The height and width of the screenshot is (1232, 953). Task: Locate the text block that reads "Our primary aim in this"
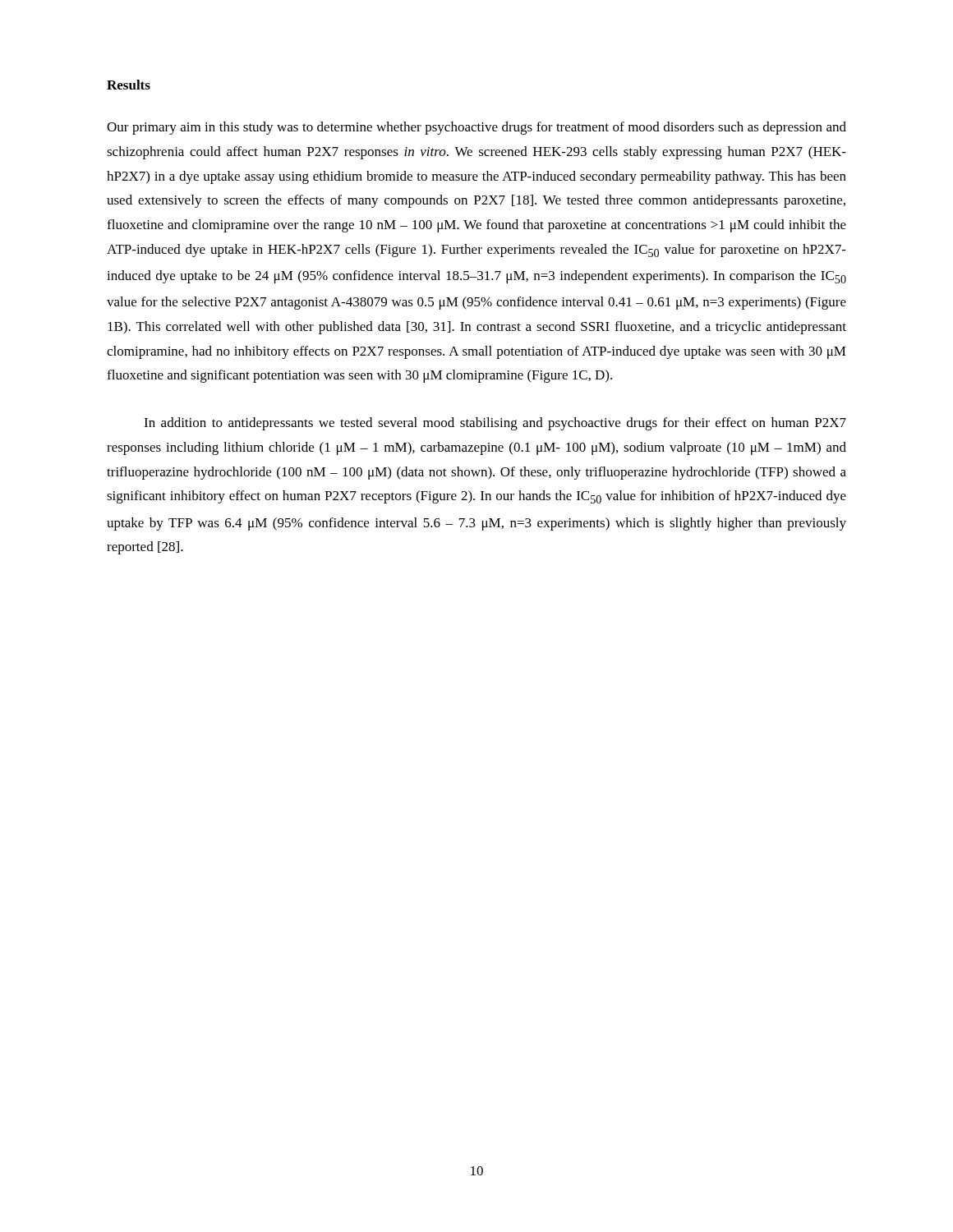[x=476, y=251]
